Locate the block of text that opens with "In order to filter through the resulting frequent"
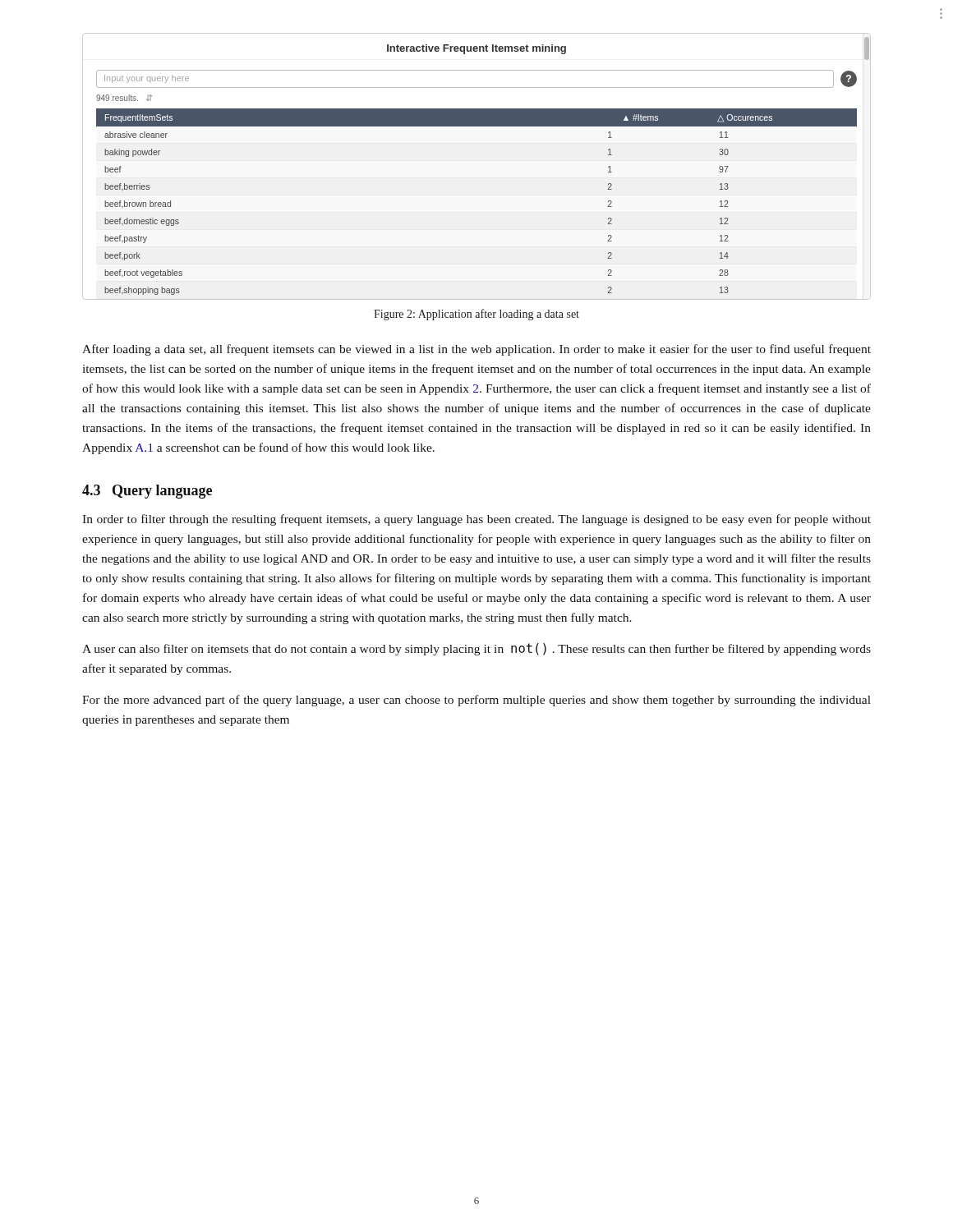 pos(476,568)
